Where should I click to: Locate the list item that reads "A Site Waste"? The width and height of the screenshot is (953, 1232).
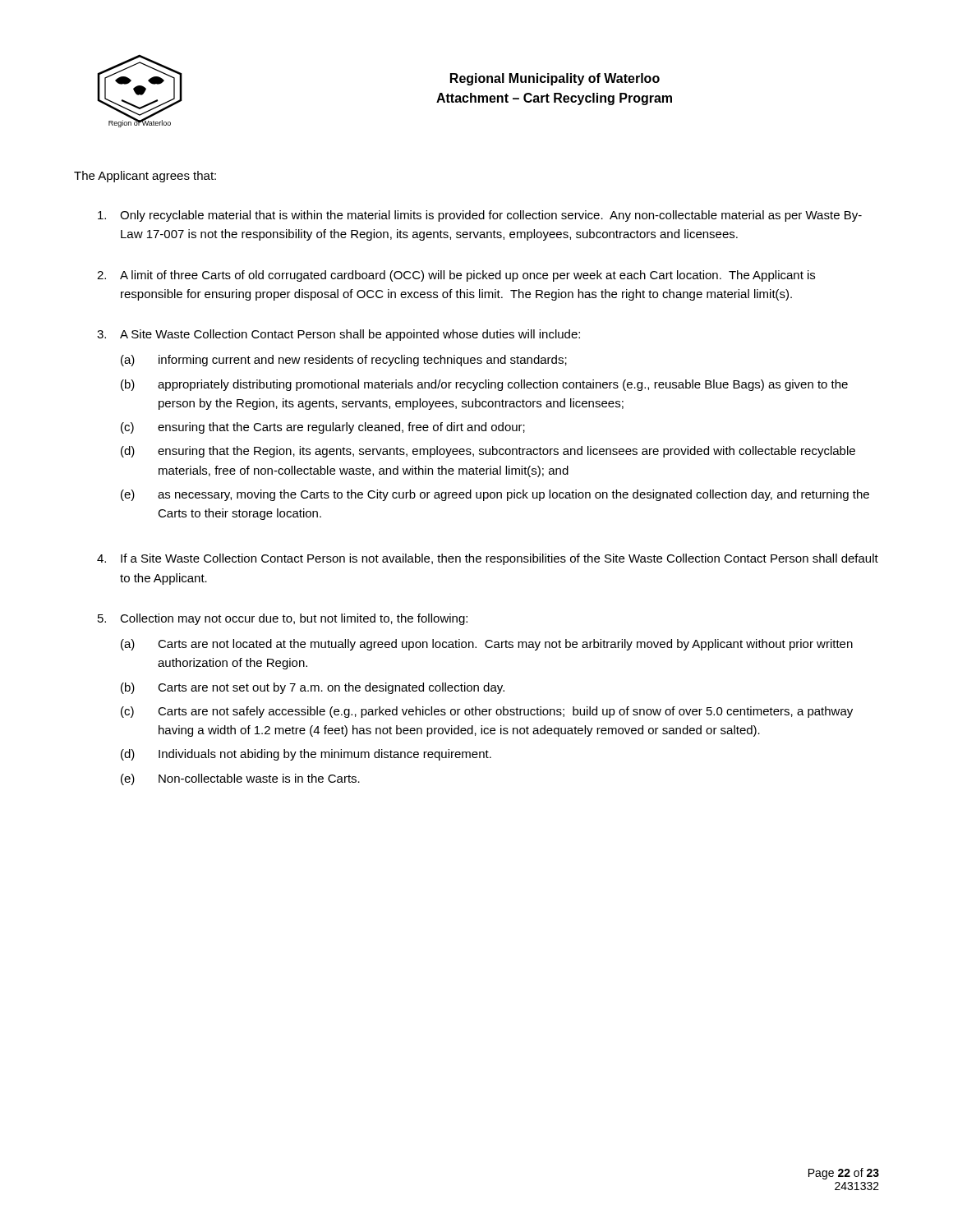(x=500, y=426)
